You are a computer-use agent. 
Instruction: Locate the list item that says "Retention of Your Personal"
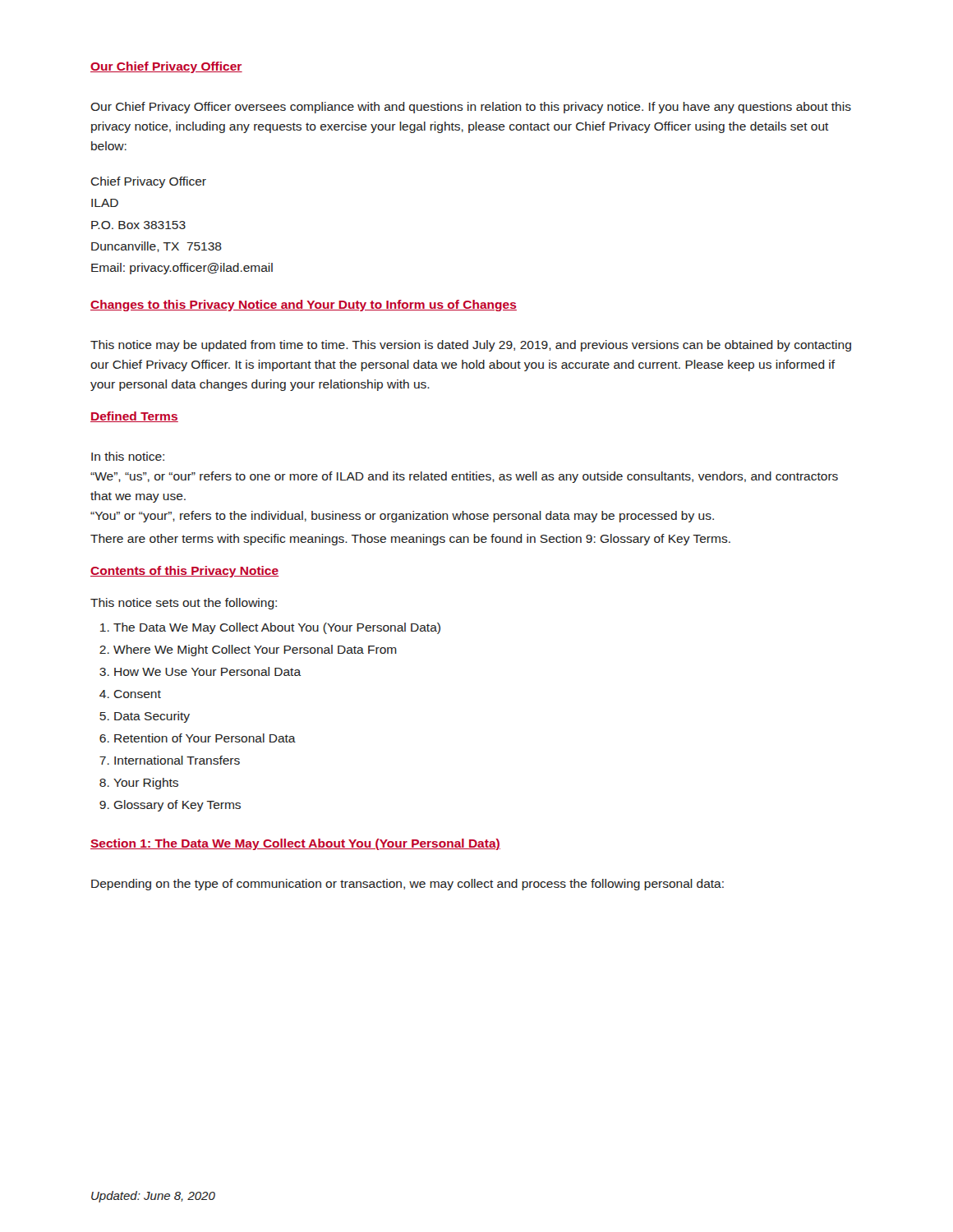[x=205, y=738]
